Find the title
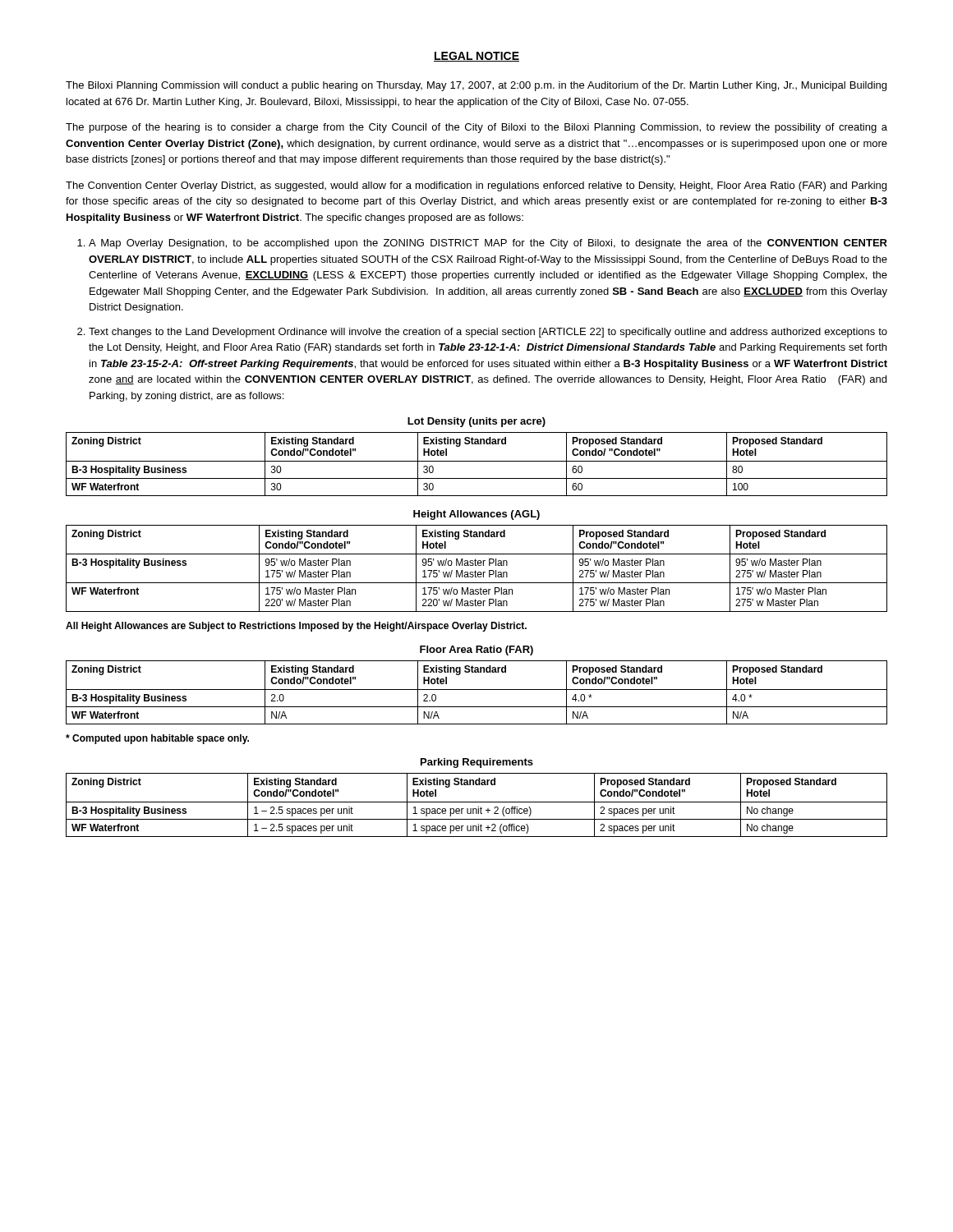Viewport: 953px width, 1232px height. pos(476,56)
